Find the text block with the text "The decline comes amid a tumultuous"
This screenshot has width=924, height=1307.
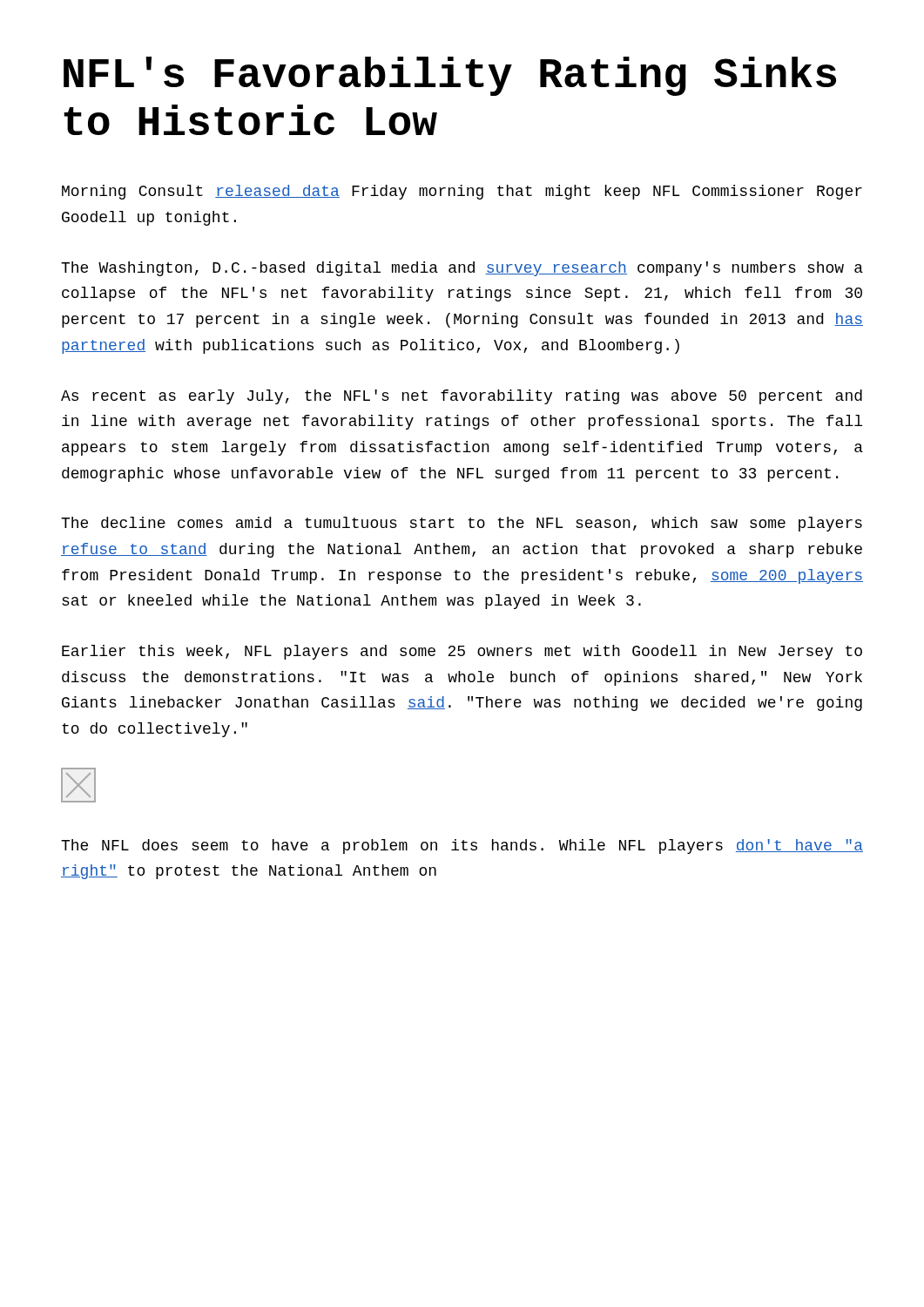point(462,563)
